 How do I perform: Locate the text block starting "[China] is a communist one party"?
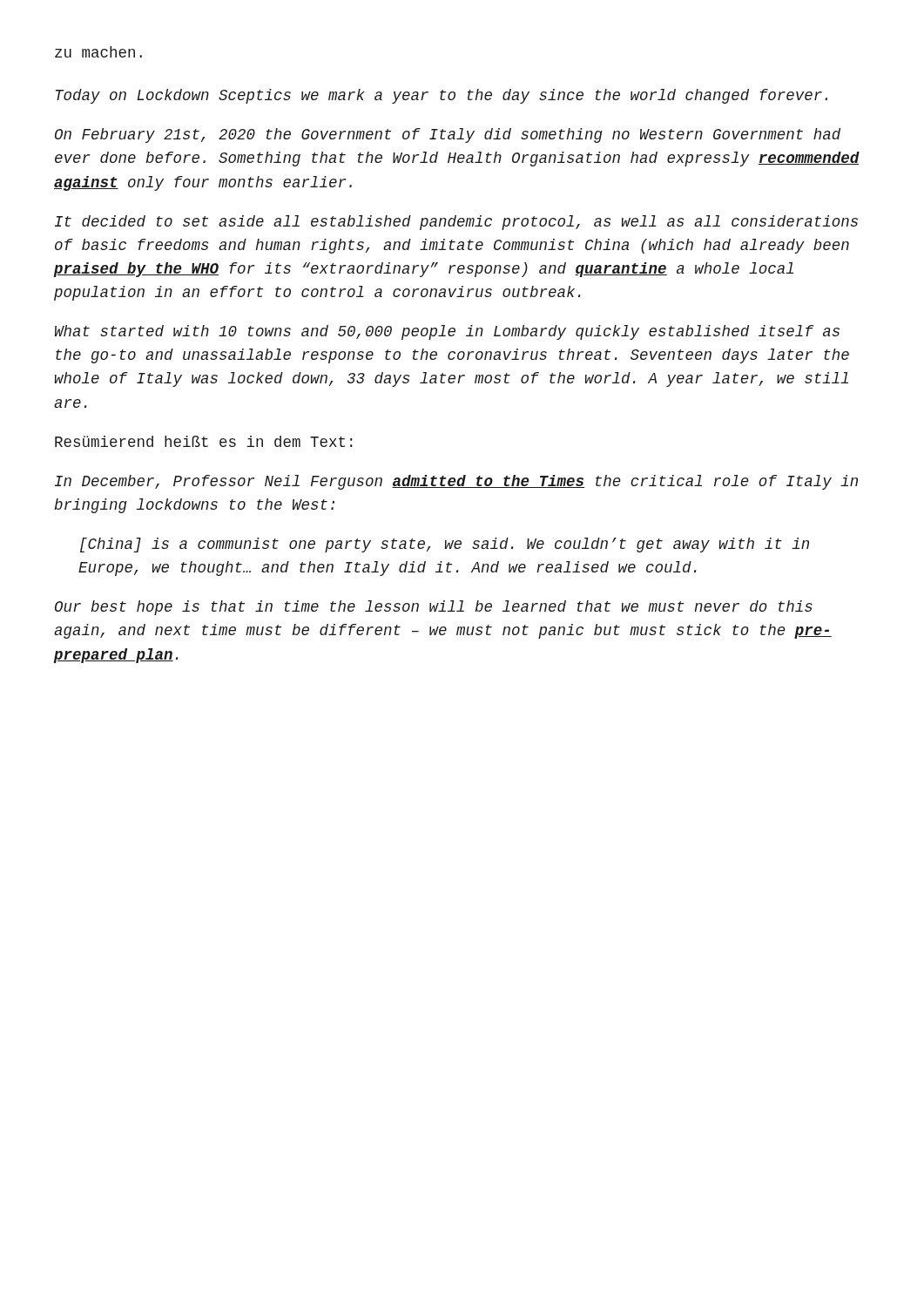(x=444, y=556)
